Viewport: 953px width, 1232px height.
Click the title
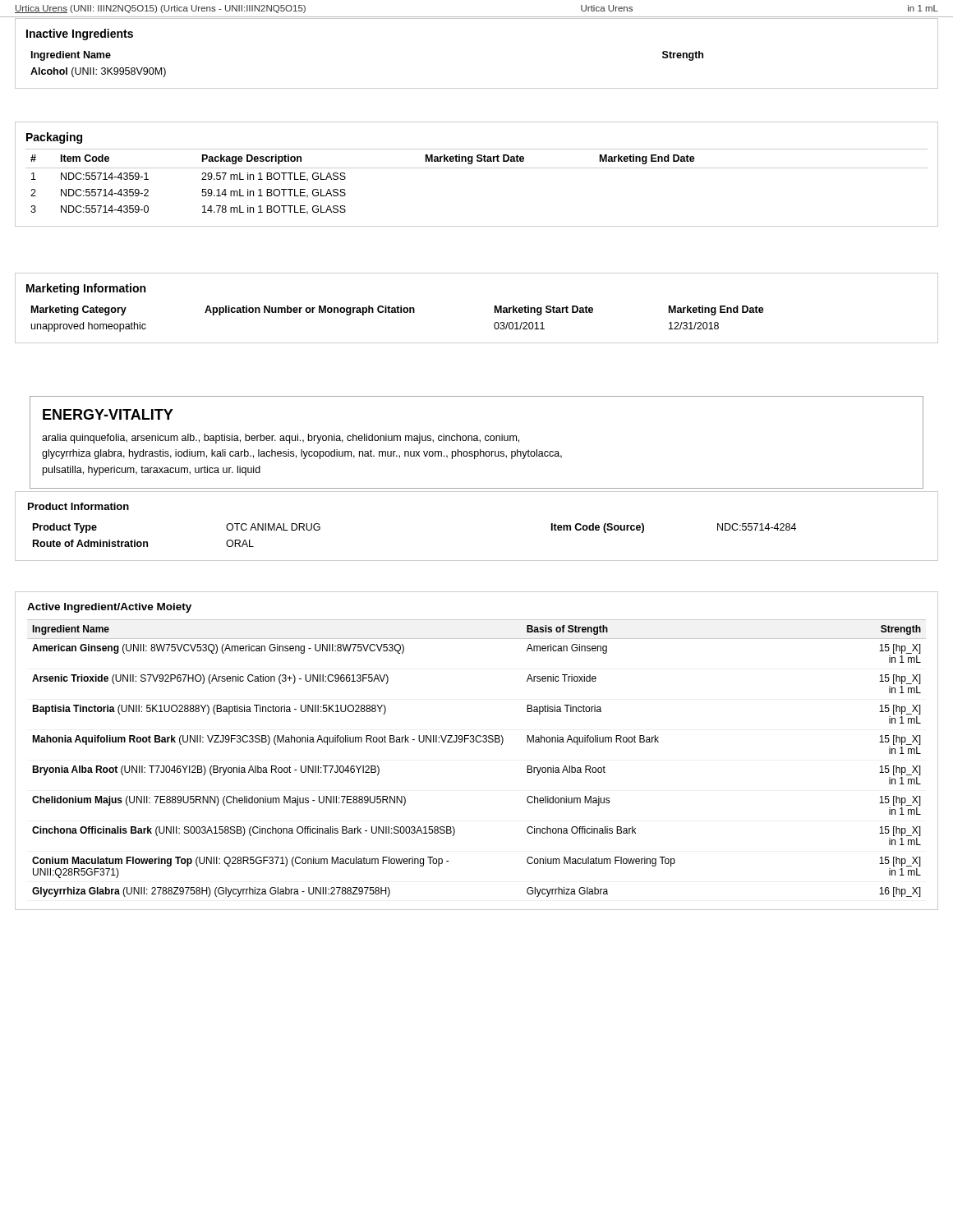[x=107, y=415]
